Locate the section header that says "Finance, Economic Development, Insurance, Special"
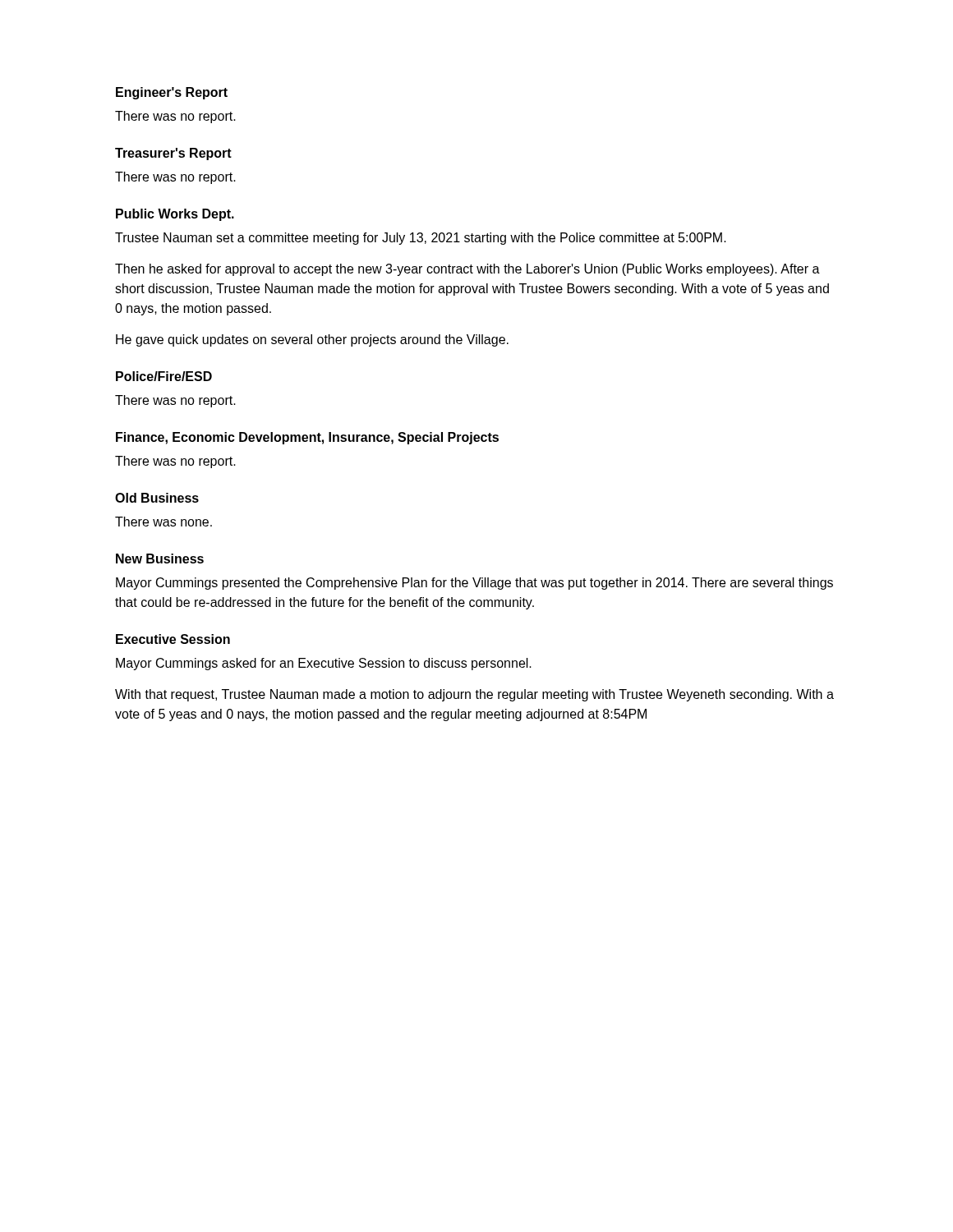The height and width of the screenshot is (1232, 953). pyautogui.click(x=307, y=437)
